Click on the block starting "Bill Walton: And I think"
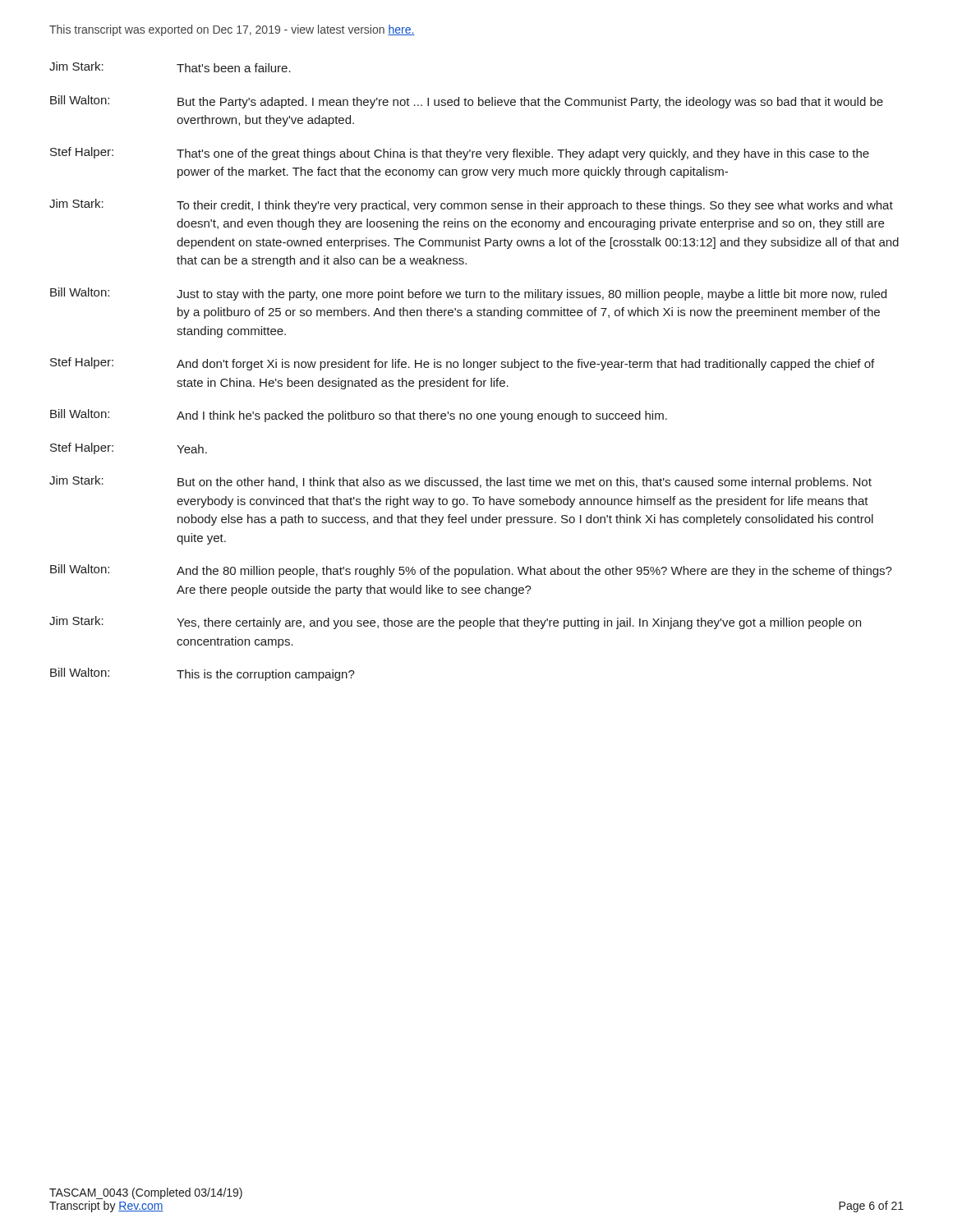Viewport: 953px width, 1232px height. click(476, 416)
